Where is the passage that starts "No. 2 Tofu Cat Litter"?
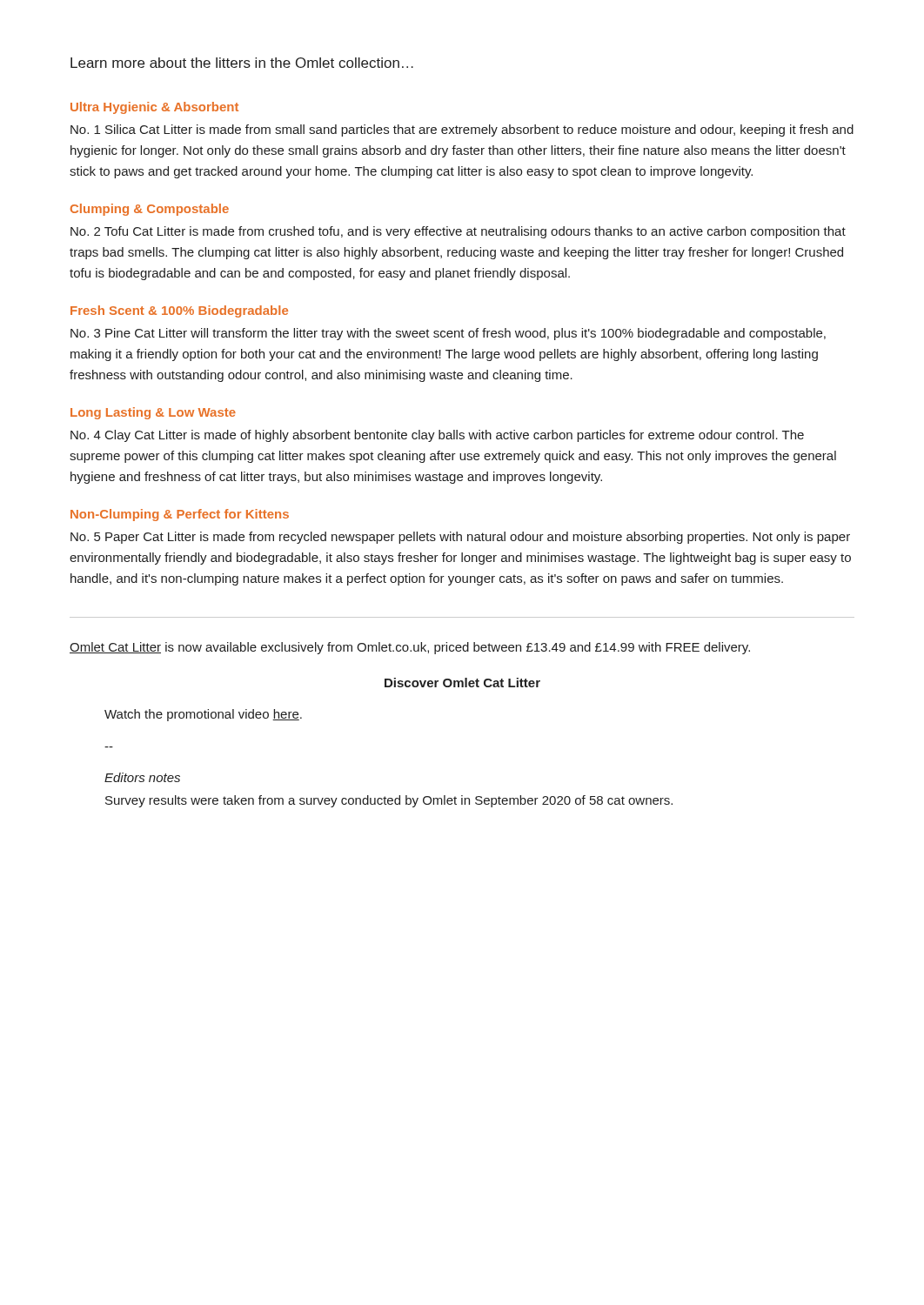The width and height of the screenshot is (924, 1305). (x=457, y=251)
